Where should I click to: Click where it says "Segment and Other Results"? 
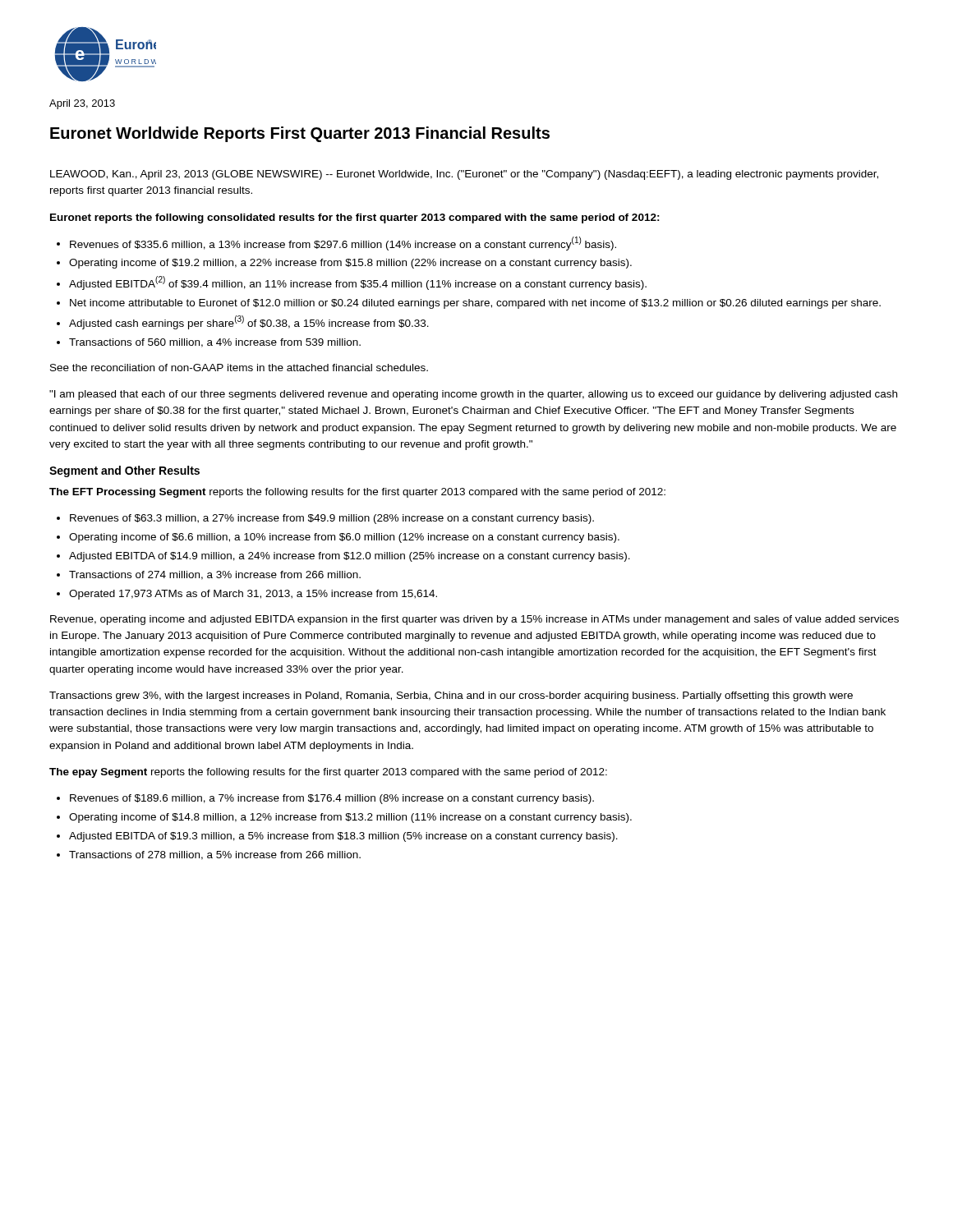[125, 471]
